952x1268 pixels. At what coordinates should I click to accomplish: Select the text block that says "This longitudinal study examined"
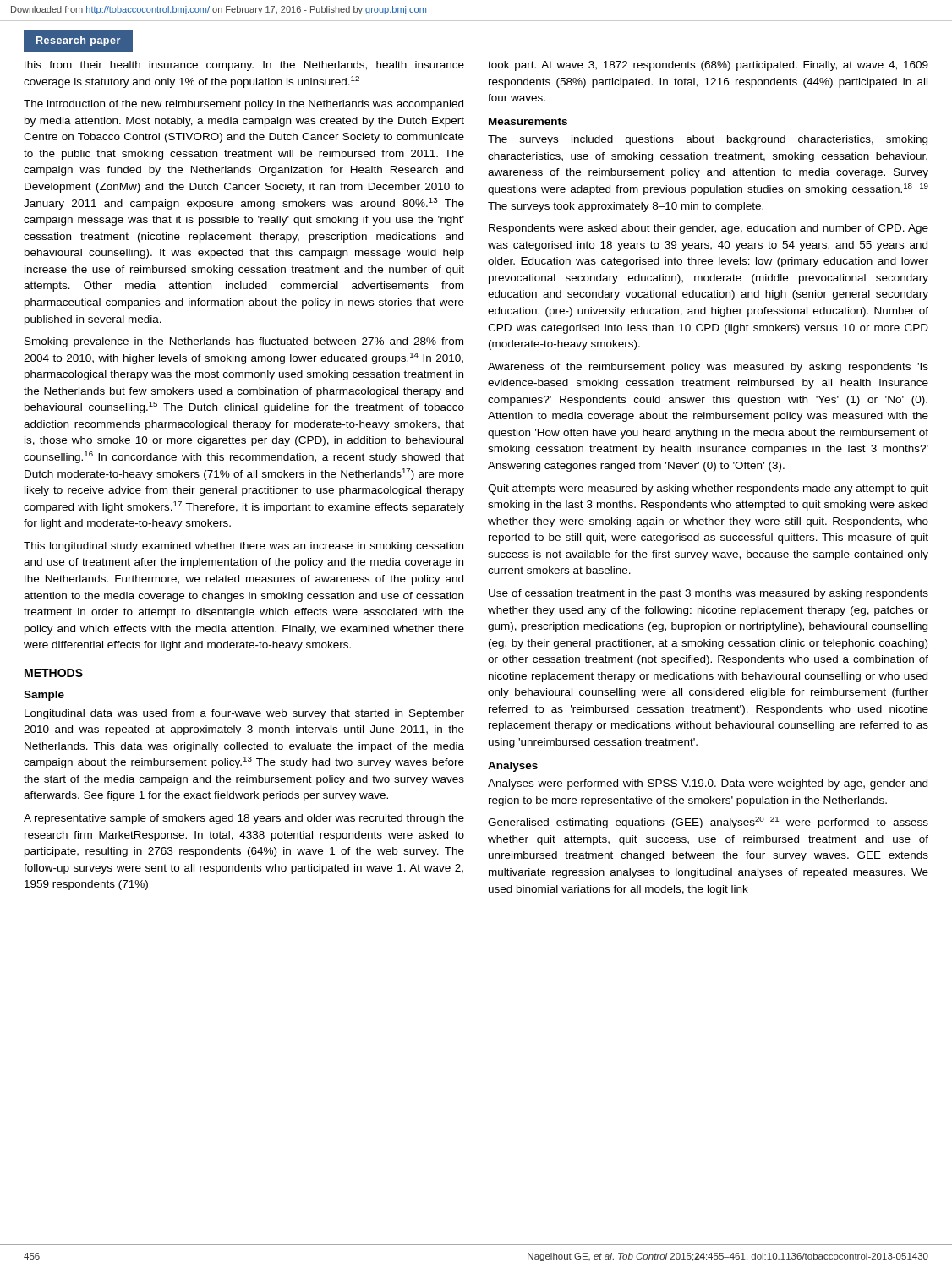click(x=244, y=595)
